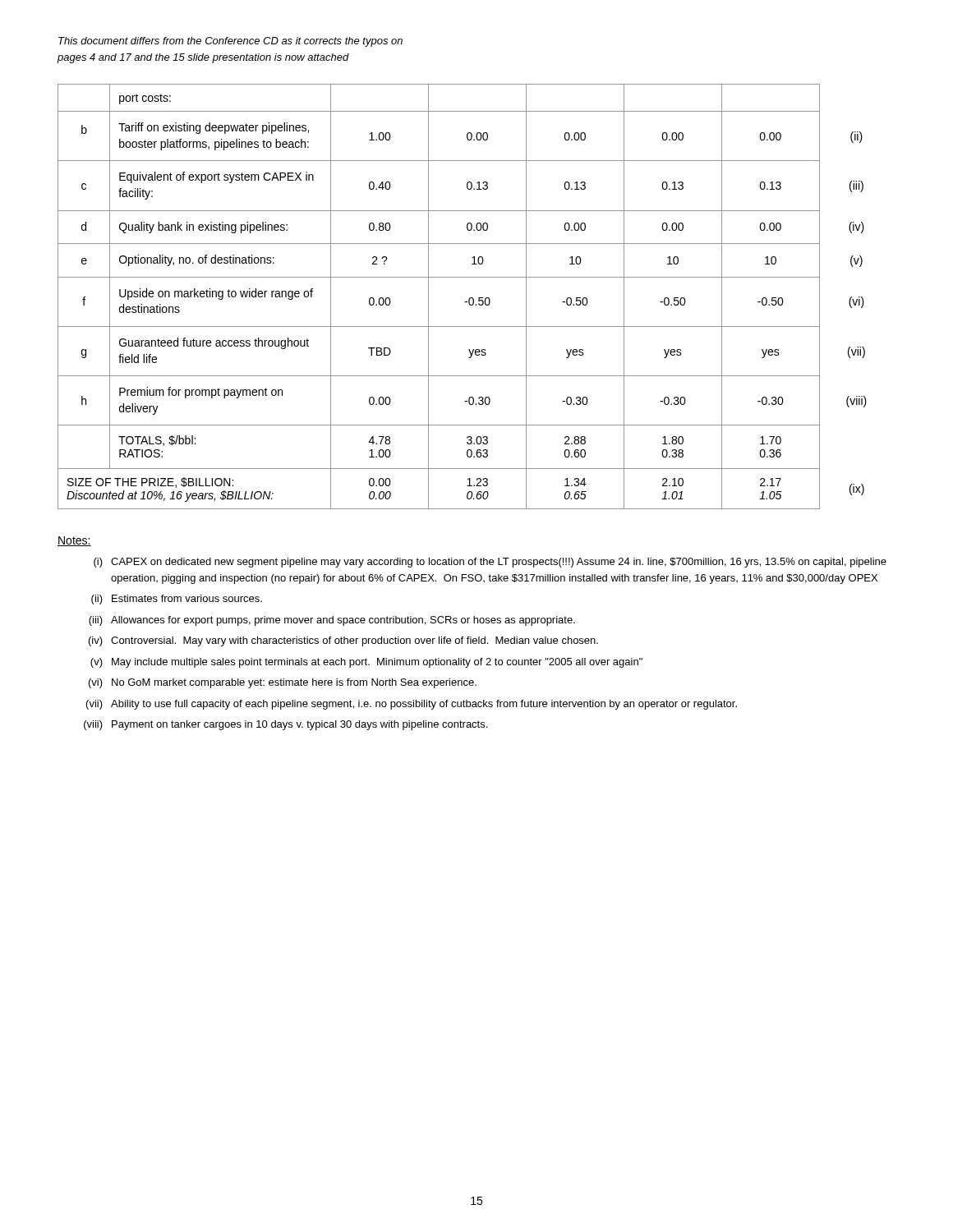Locate the block of text that opens with "(vi) No GoM market comparable yet: estimate"

coord(476,683)
